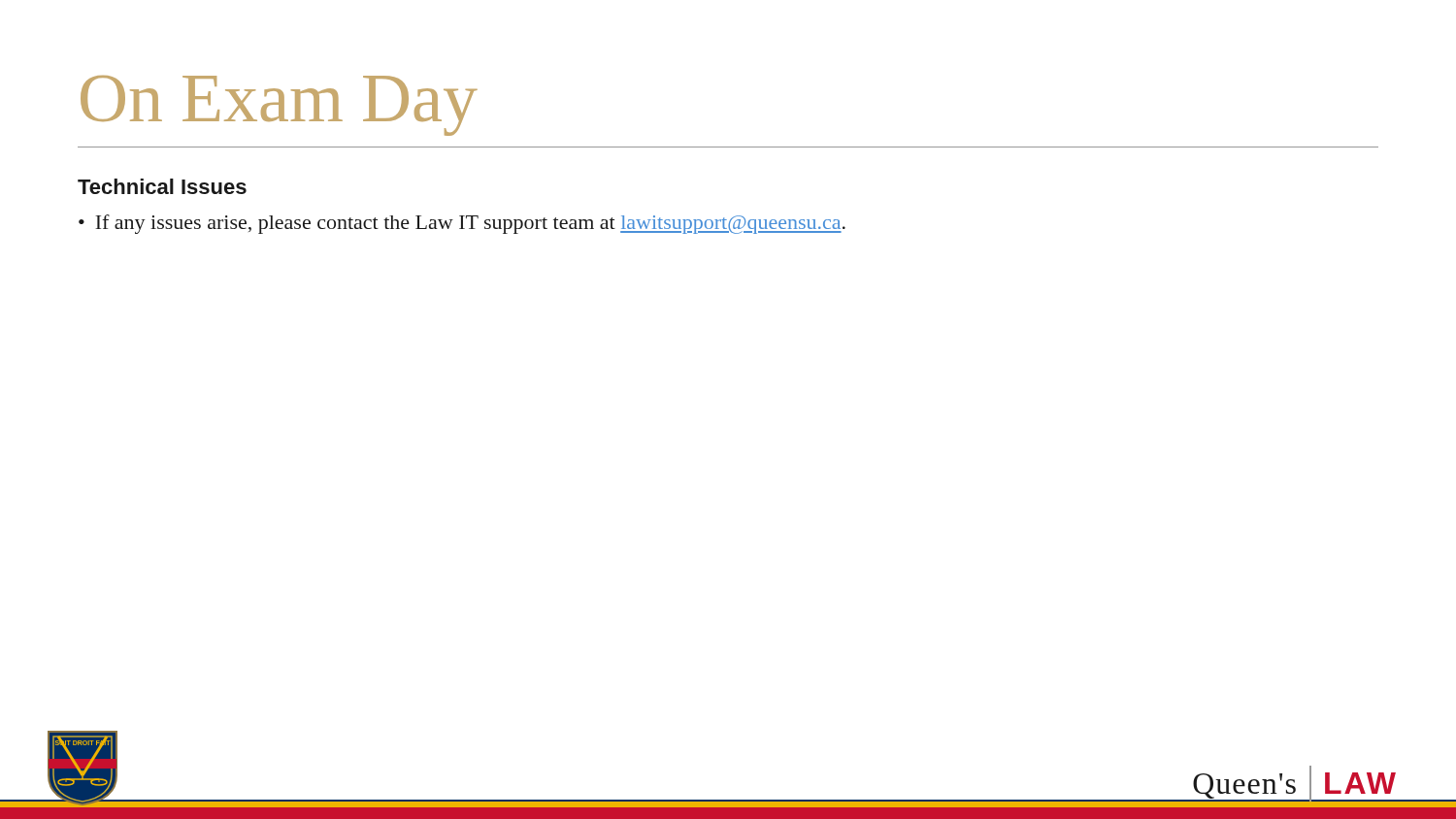This screenshot has width=1456, height=819.
Task: Locate the text "Technical Issues"
Action: 162,186
